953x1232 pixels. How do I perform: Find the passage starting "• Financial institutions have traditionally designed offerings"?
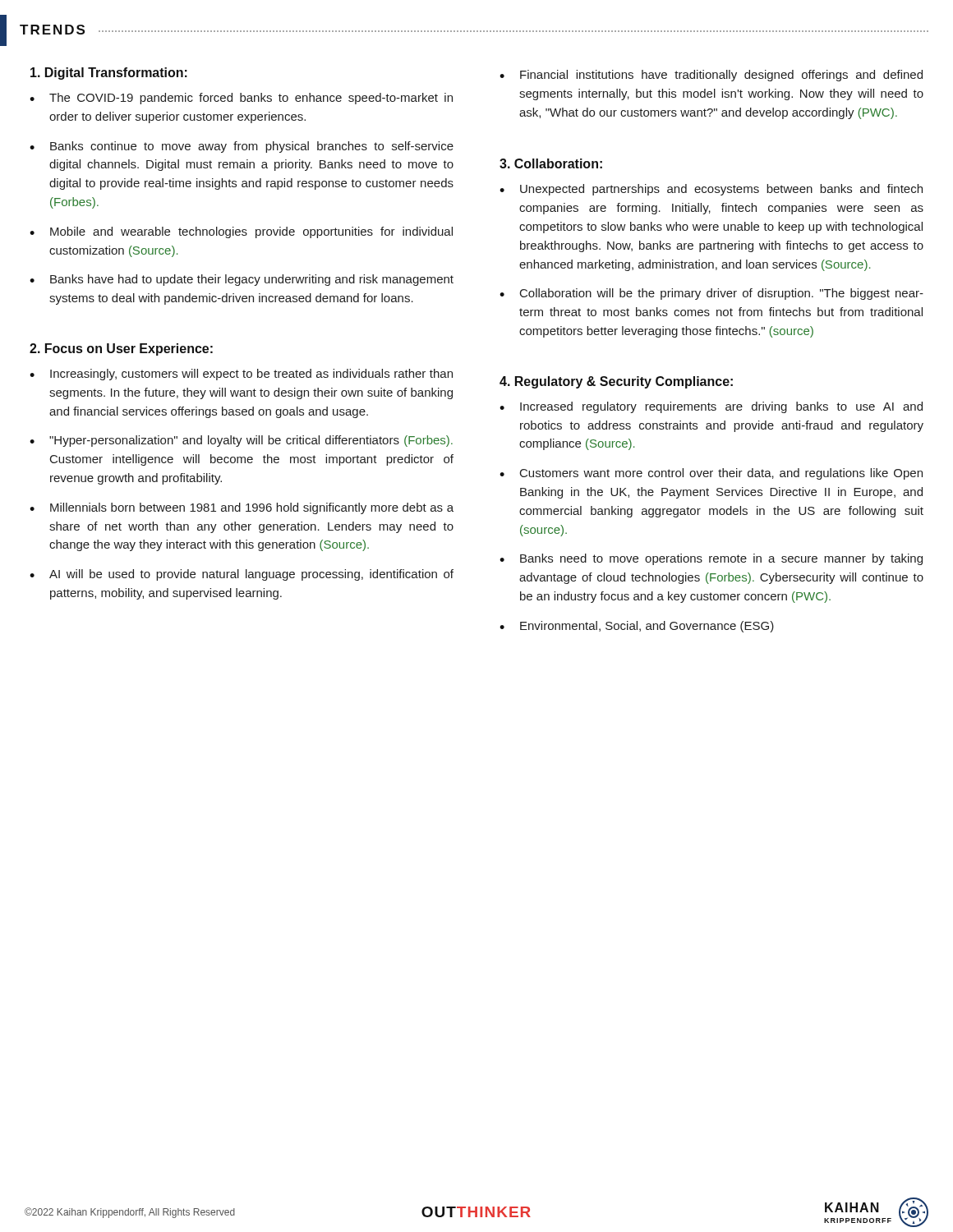coord(711,94)
